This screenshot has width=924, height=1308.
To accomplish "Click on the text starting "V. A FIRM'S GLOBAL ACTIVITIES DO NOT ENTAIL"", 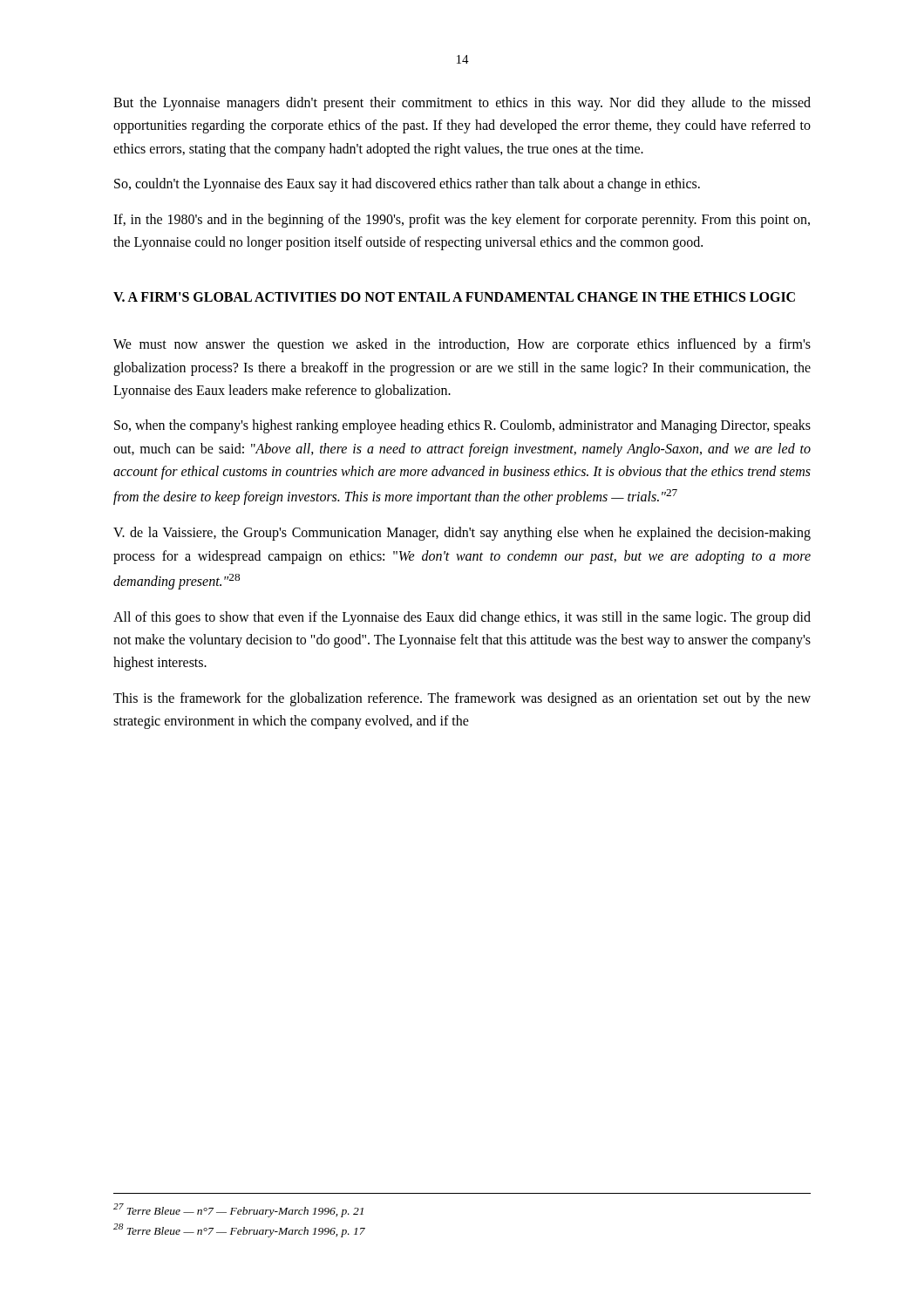I will pyautogui.click(x=455, y=297).
